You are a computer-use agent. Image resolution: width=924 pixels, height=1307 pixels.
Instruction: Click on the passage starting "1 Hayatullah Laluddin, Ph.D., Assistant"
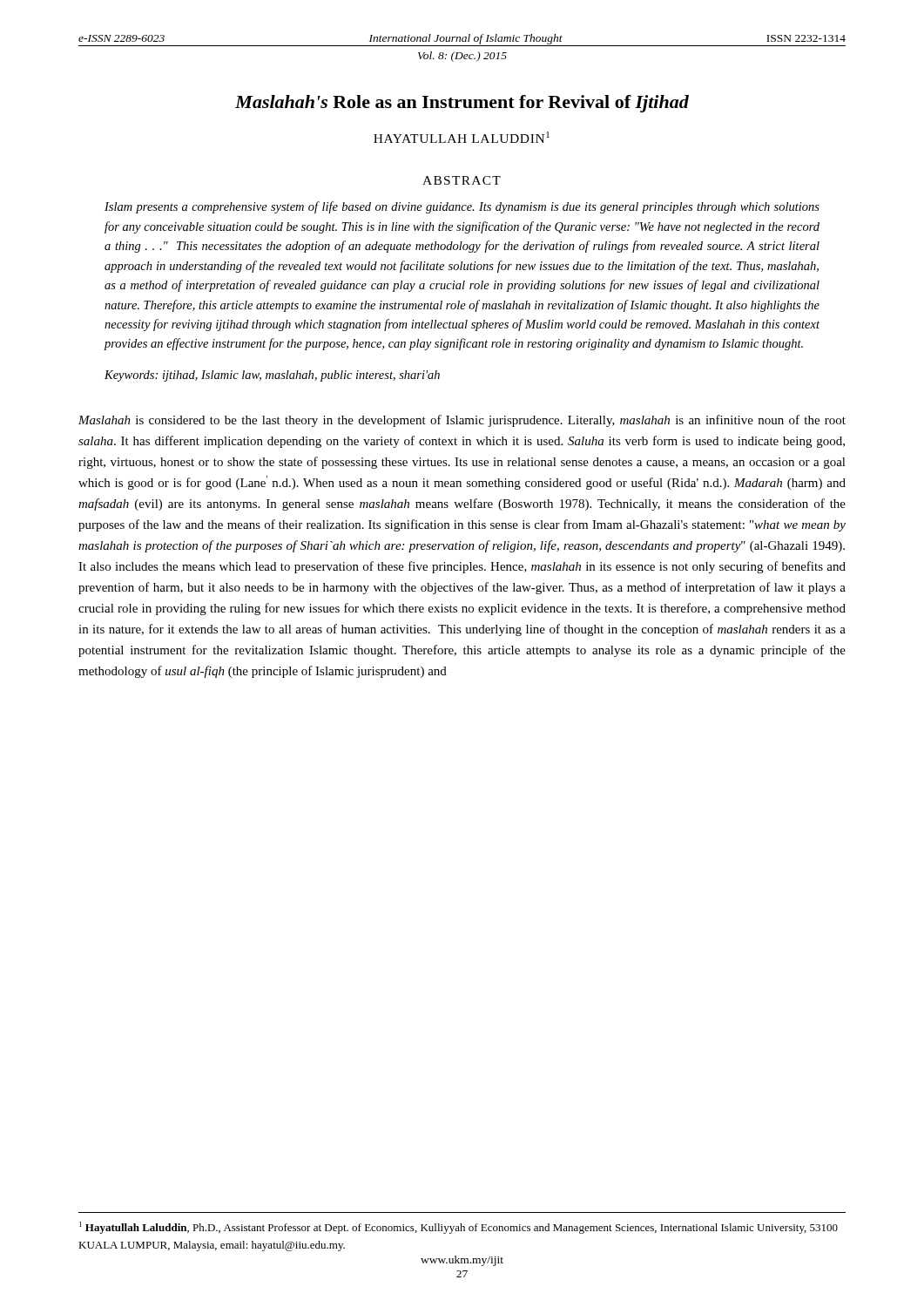tap(458, 1235)
